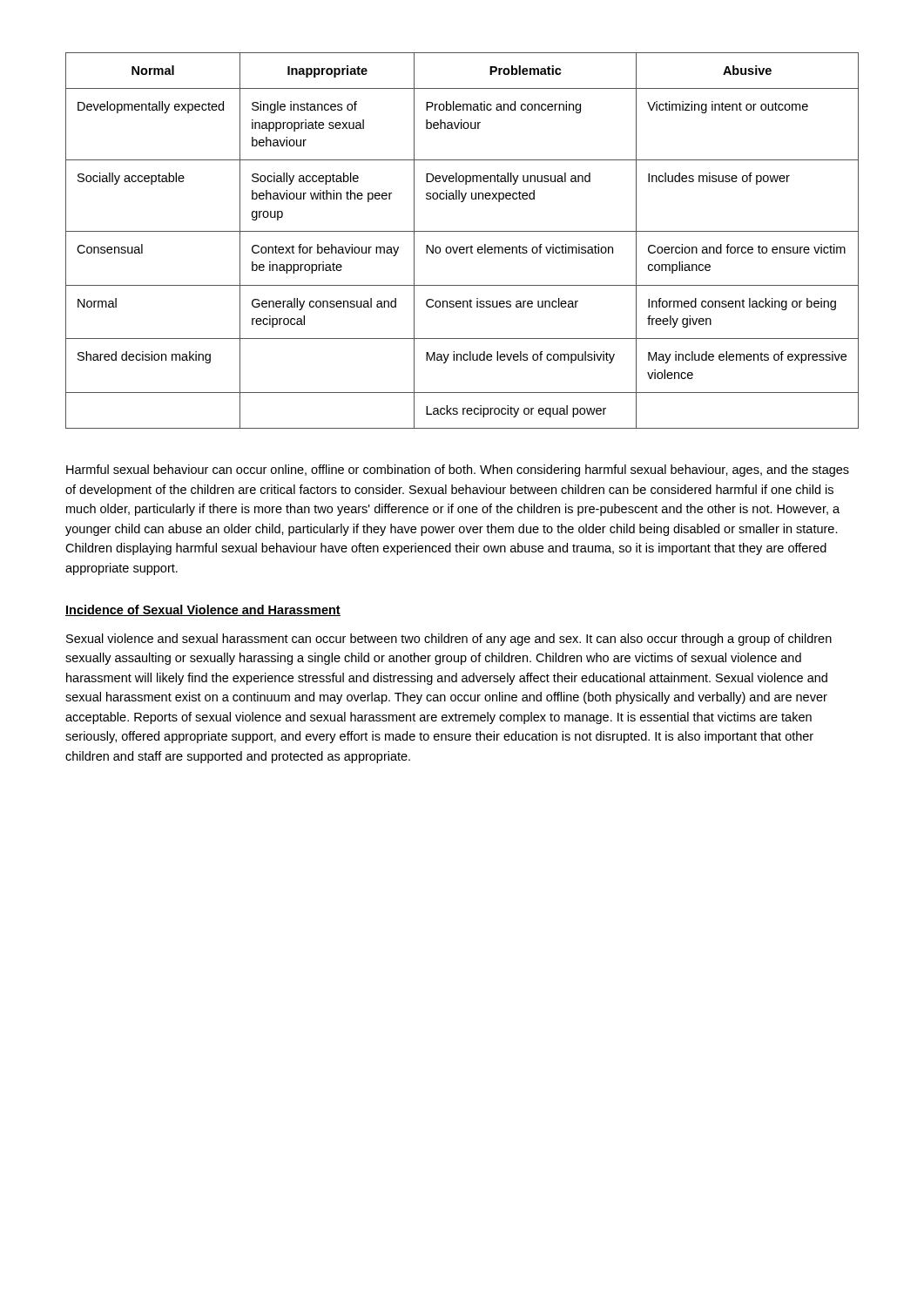Locate the text block starting "Harmful sexual behaviour can"
The height and width of the screenshot is (1307, 924).
[x=457, y=519]
